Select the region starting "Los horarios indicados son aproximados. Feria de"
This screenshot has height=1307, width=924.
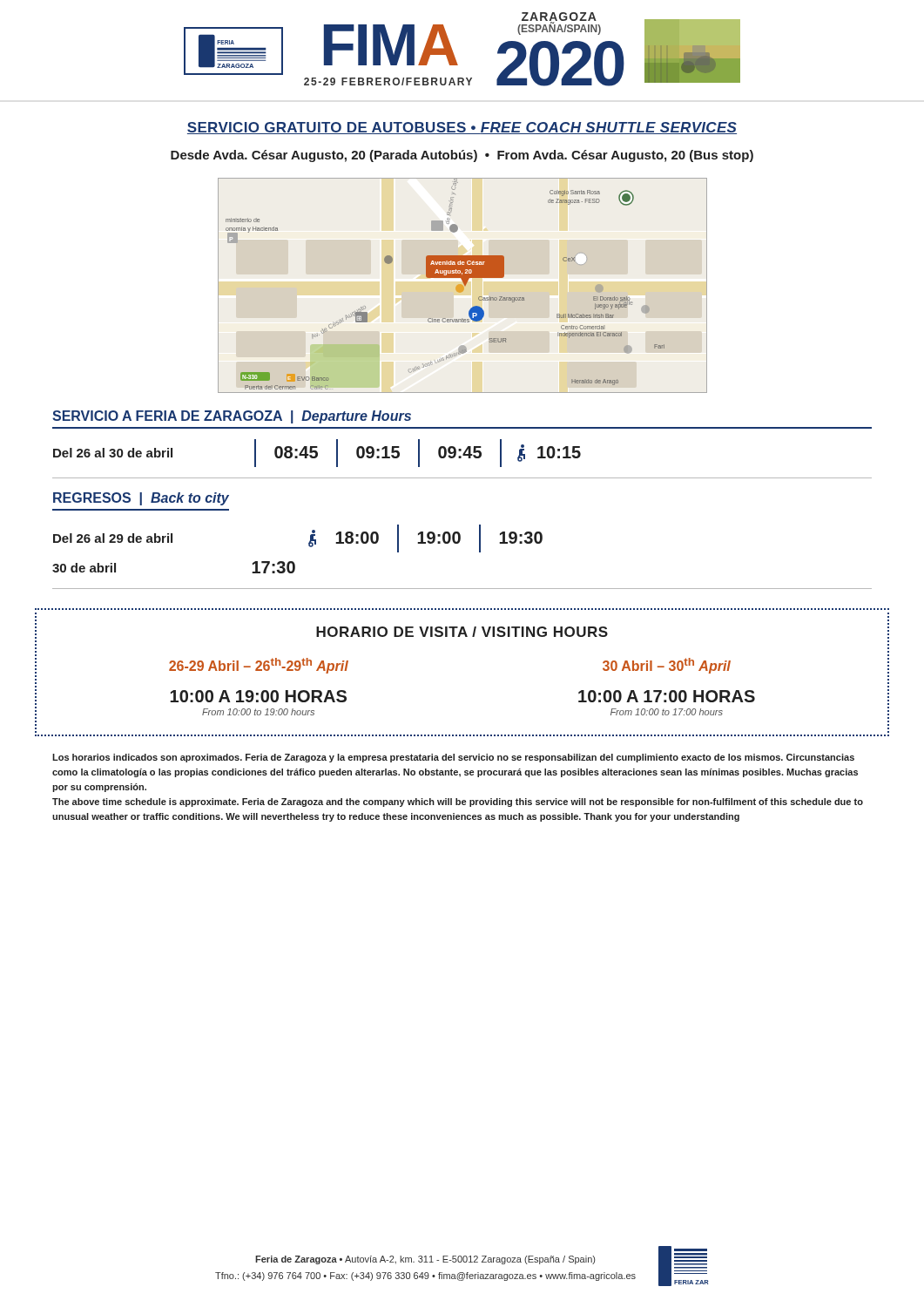458,787
